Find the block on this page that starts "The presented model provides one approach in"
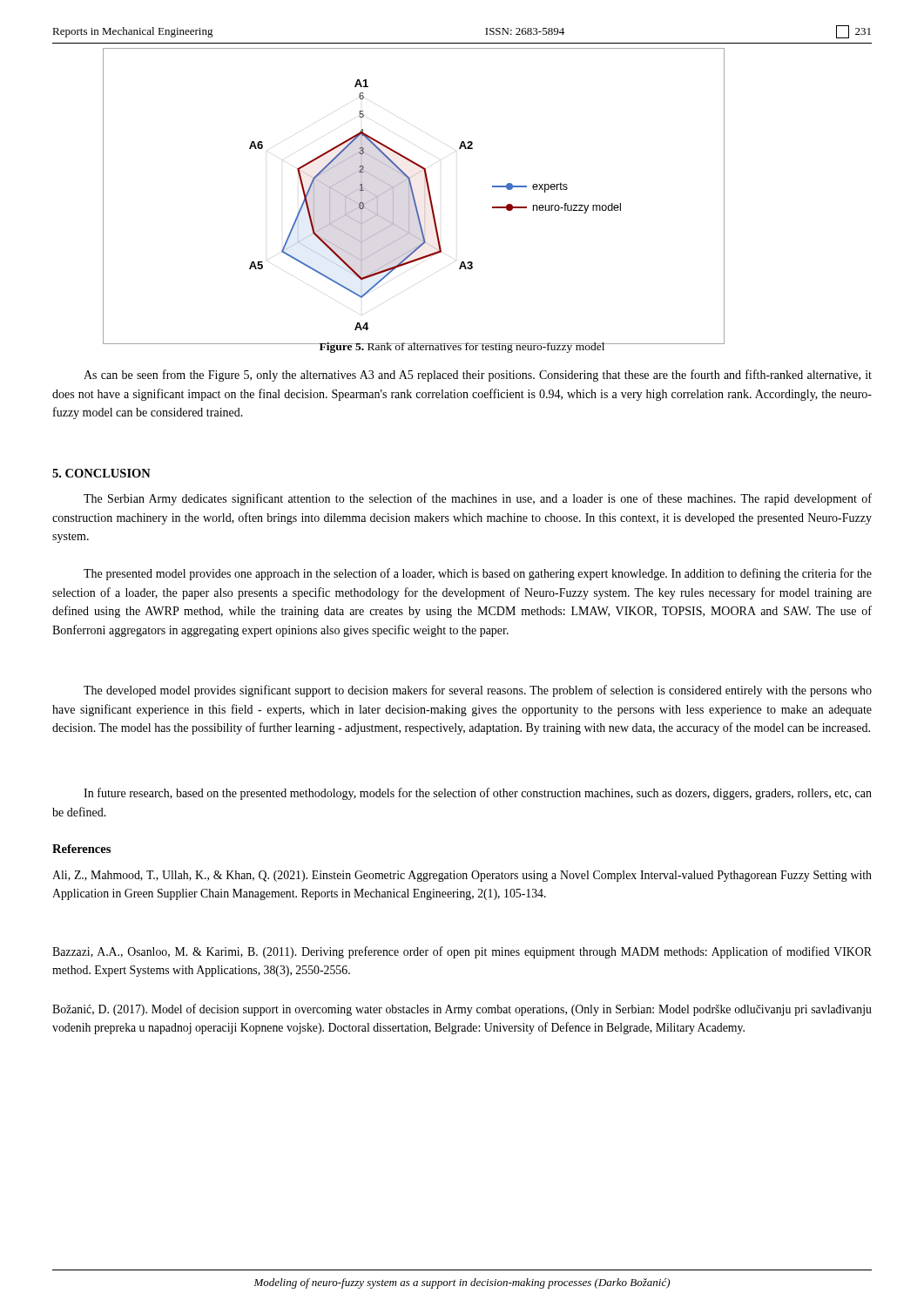 tap(462, 602)
